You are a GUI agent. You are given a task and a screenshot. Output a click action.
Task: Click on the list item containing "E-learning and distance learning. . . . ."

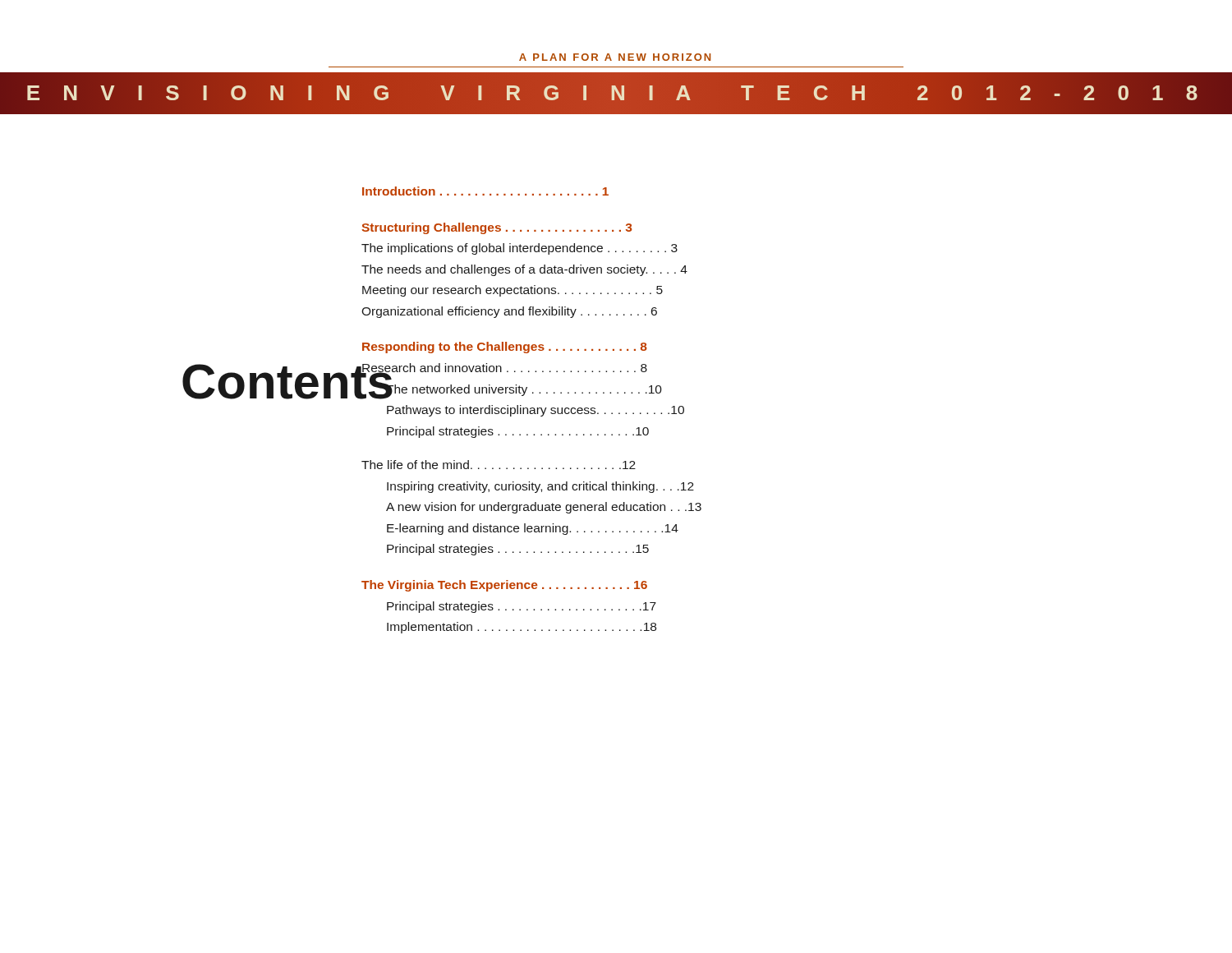(x=532, y=528)
